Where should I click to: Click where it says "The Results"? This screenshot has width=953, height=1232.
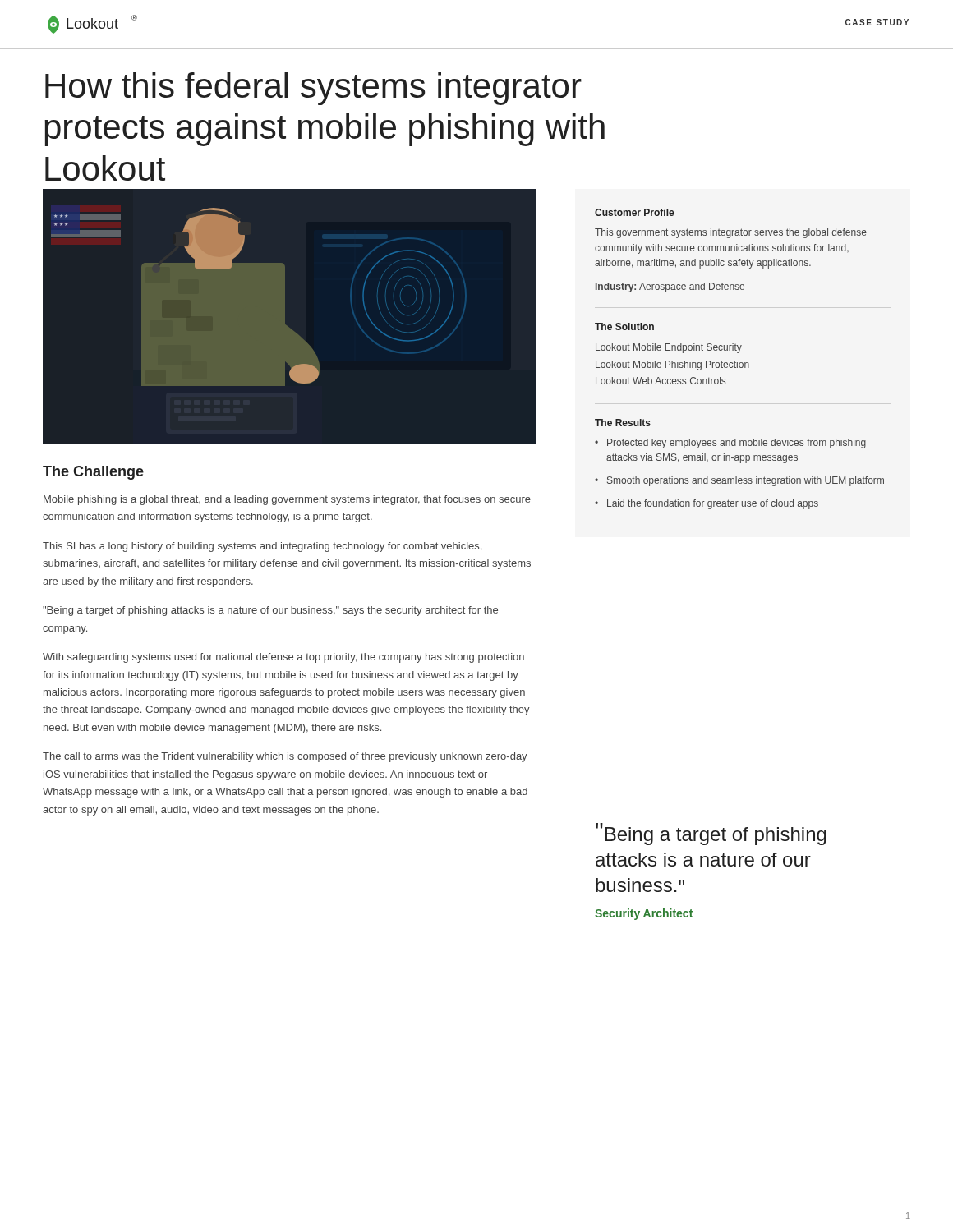pyautogui.click(x=623, y=423)
